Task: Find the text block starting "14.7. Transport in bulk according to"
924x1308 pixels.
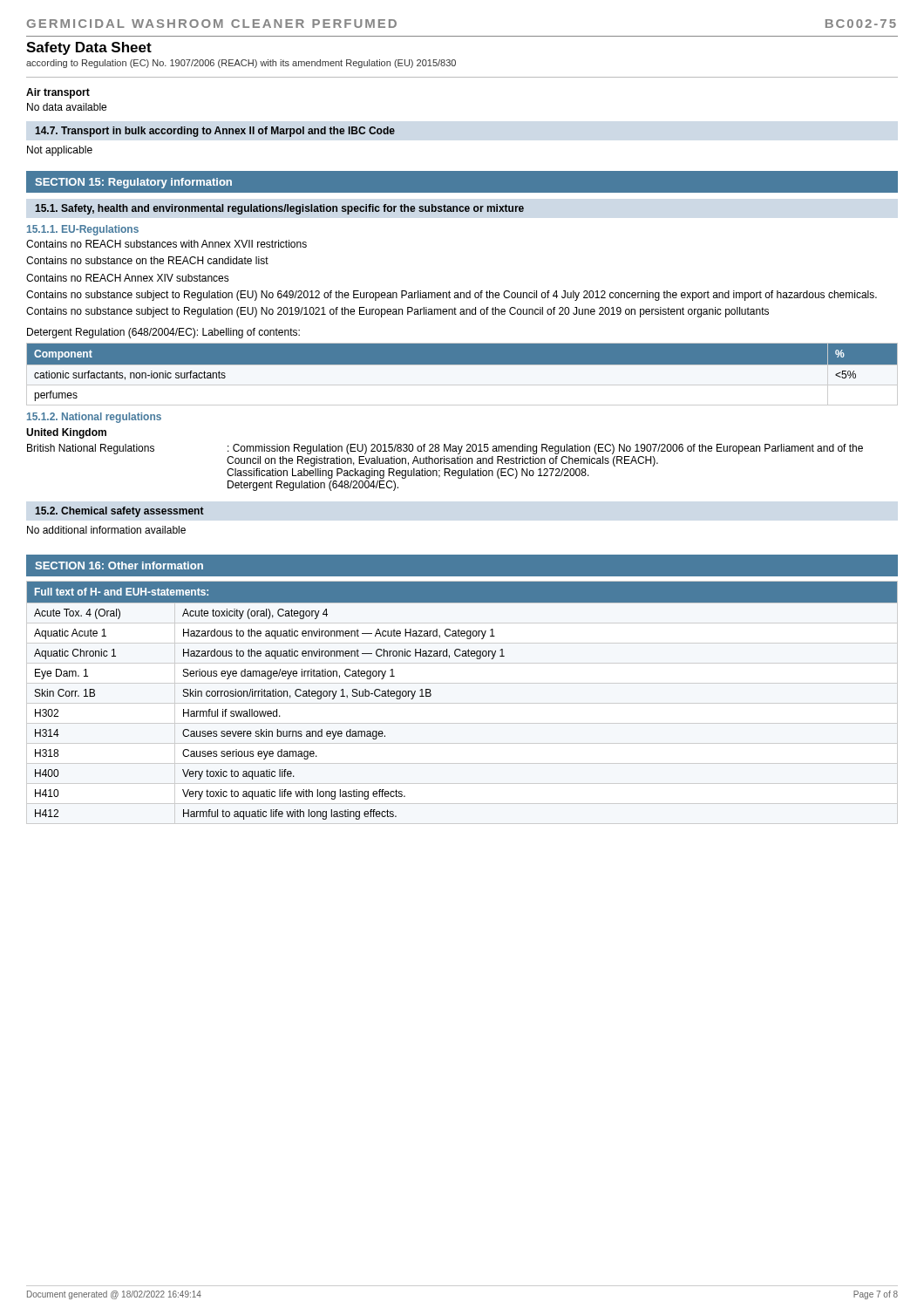Action: pyautogui.click(x=215, y=131)
